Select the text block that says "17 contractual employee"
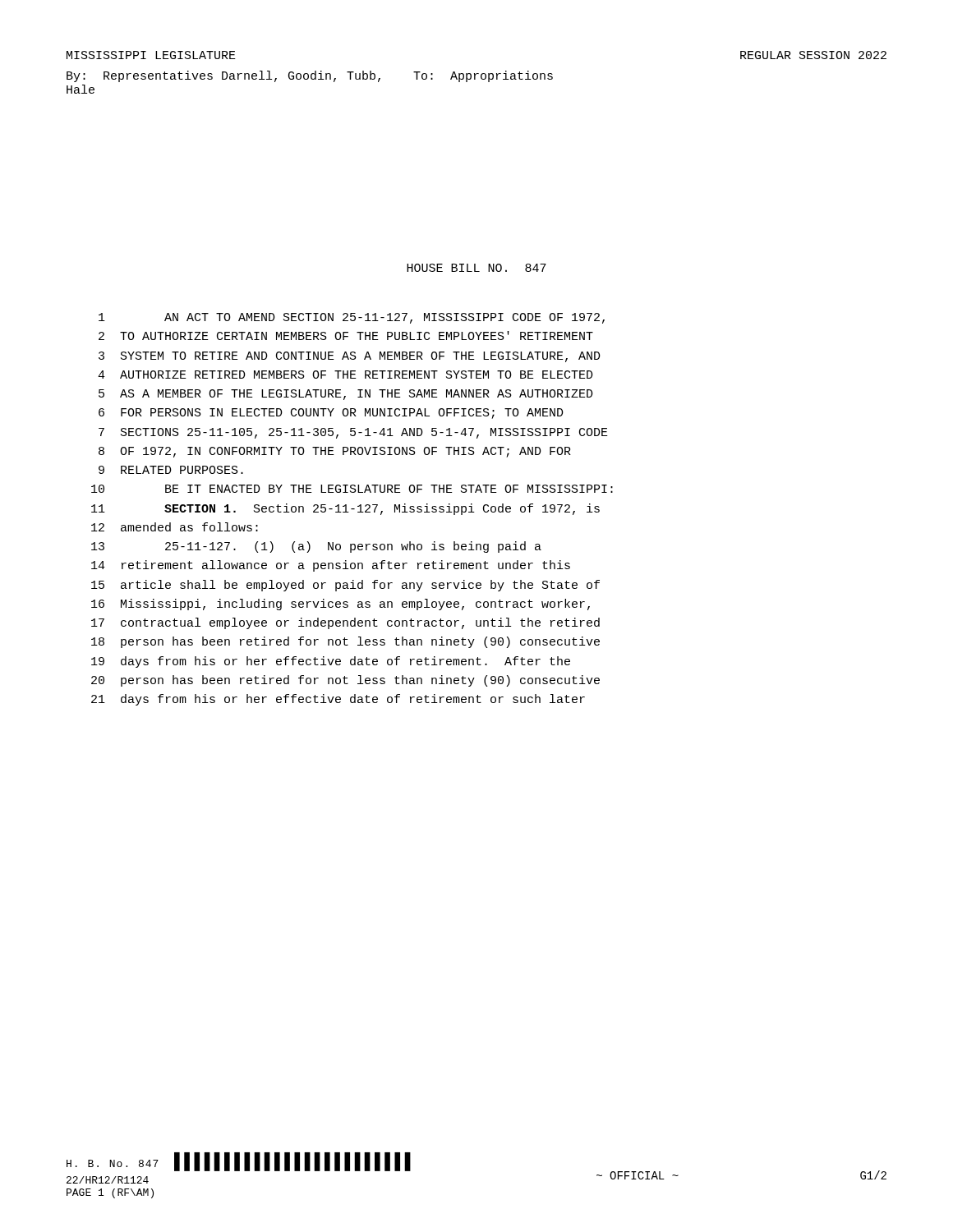Screen dimensions: 1232x953 pyautogui.click(x=476, y=624)
